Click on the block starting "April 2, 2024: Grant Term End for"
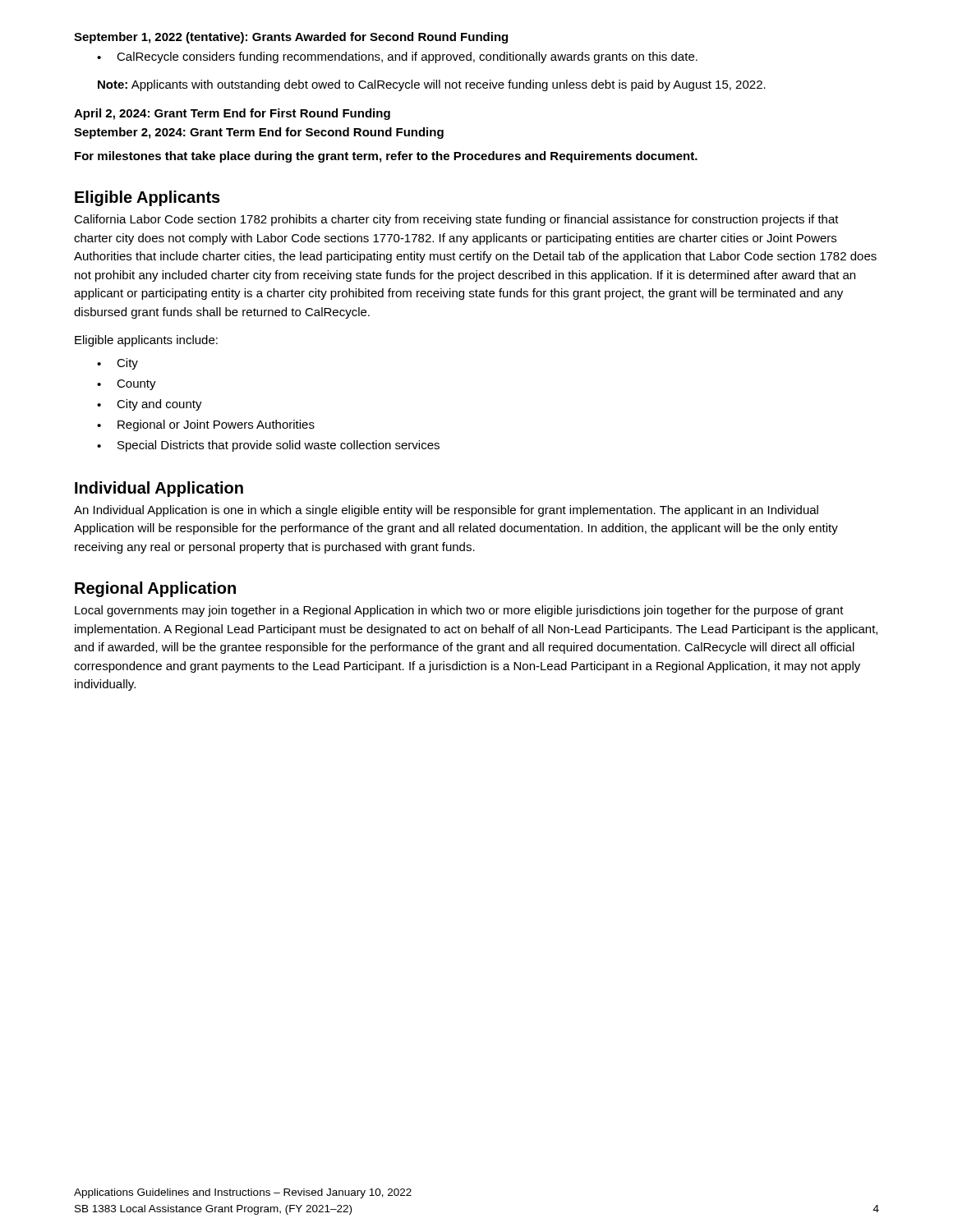Screen dimensions: 1232x953 tap(232, 113)
